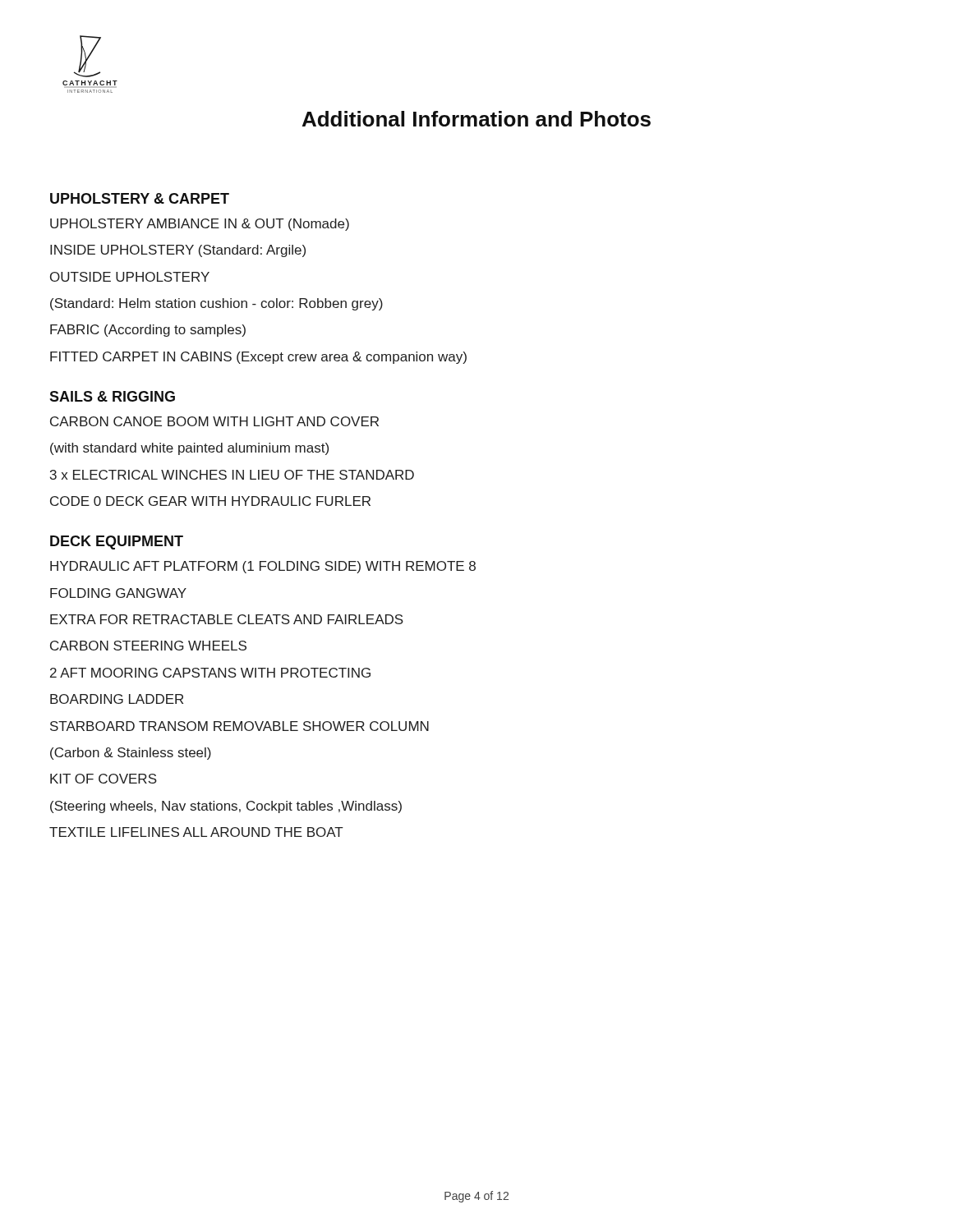Screen dimensions: 1232x953
Task: Click on the list item that reads "CODE 0 DECK"
Action: [x=210, y=501]
